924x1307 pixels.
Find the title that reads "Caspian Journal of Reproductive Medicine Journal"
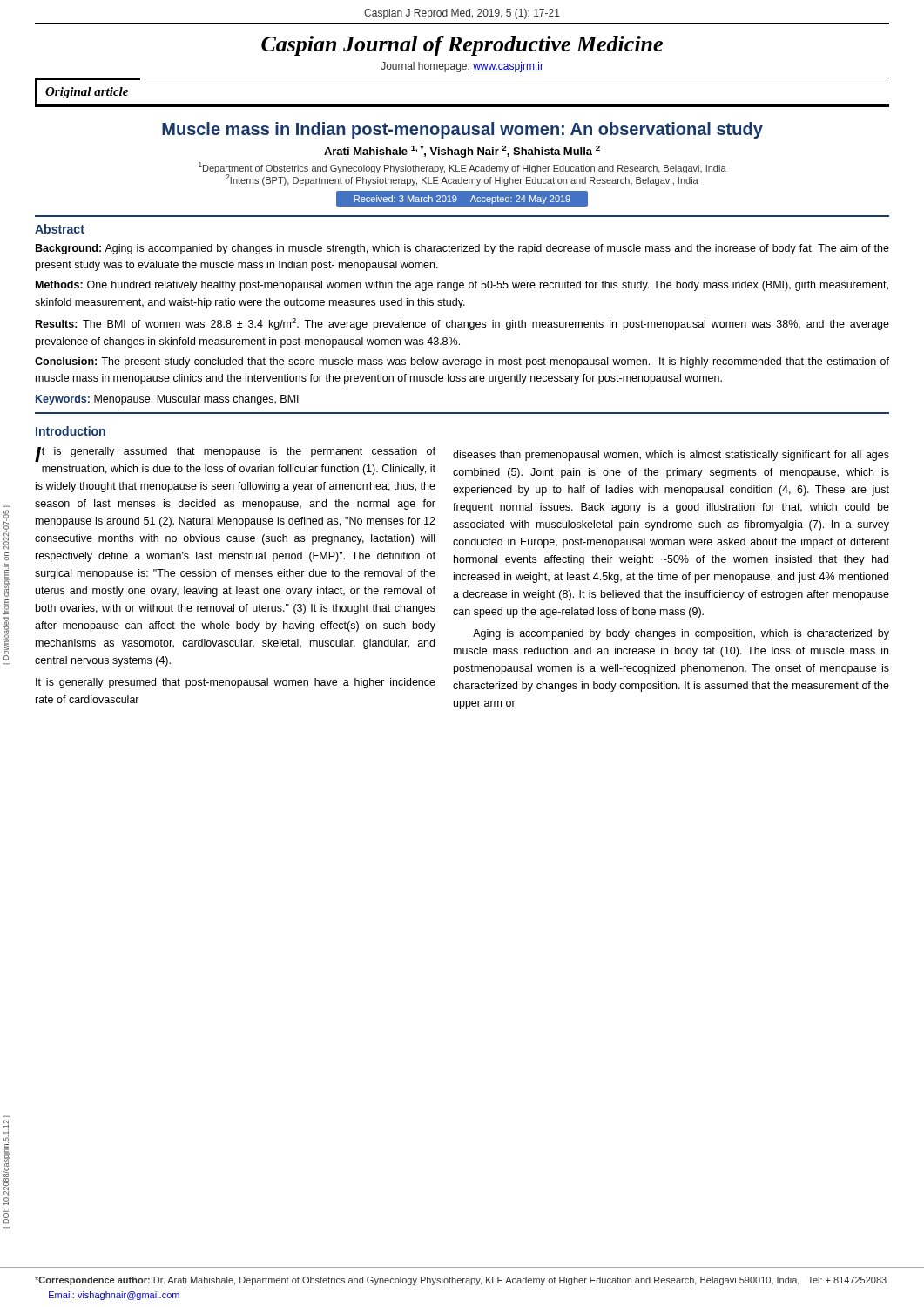(462, 52)
